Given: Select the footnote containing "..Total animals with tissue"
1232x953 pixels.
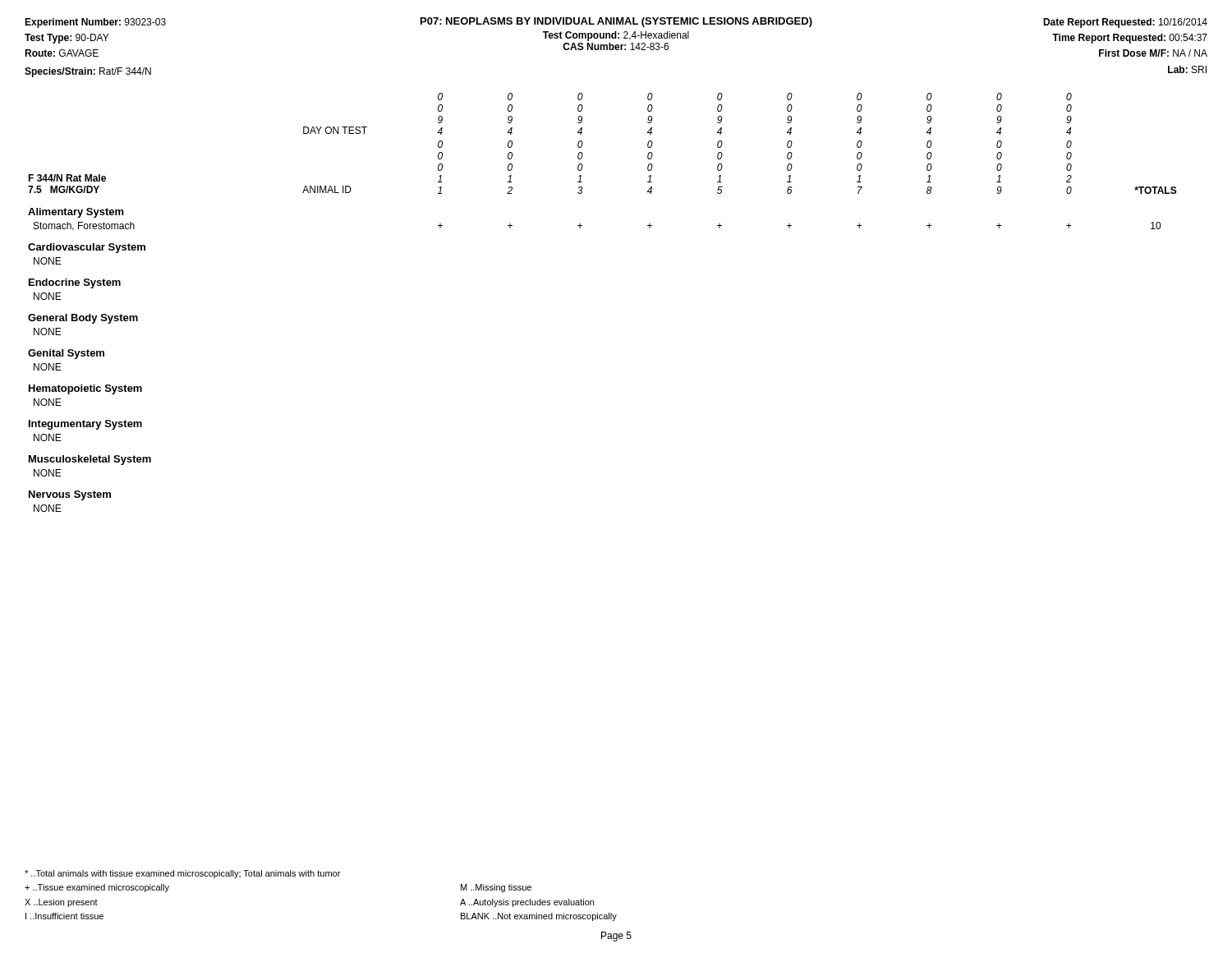Looking at the screenshot, I should point(182,874).
